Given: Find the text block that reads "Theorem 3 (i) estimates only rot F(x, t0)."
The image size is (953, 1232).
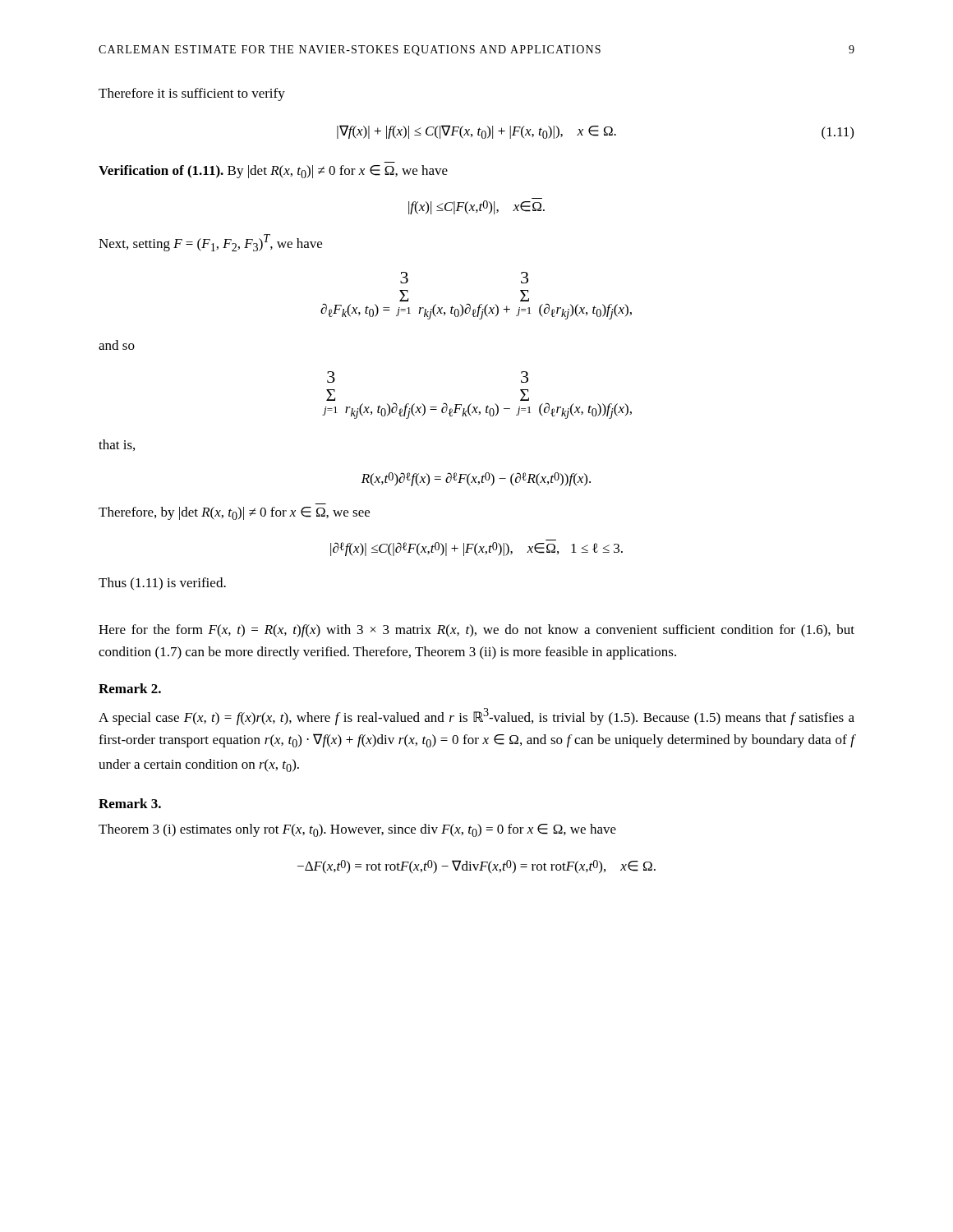Looking at the screenshot, I should 476,831.
